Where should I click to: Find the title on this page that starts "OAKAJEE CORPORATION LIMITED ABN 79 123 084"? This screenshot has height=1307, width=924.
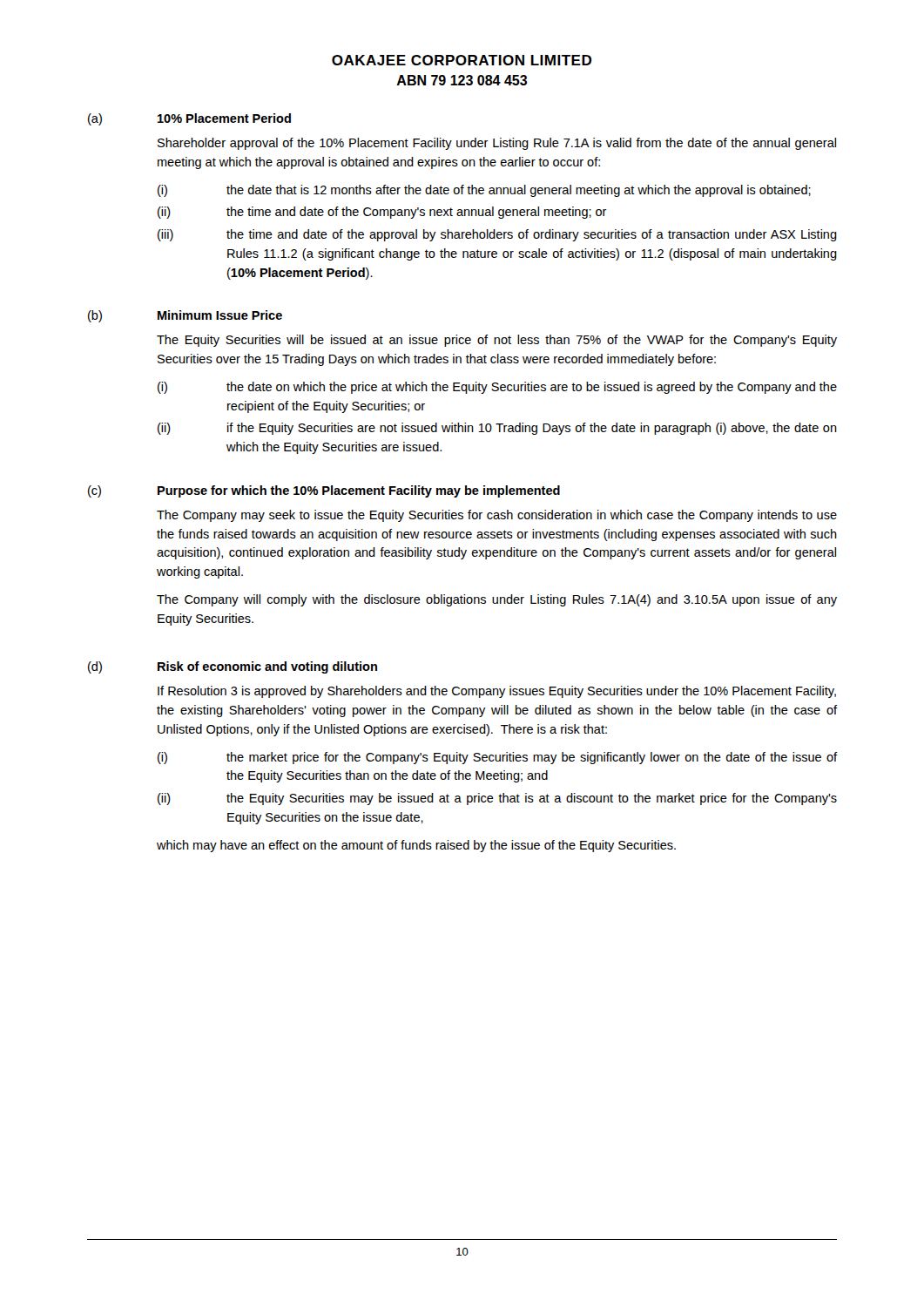pyautogui.click(x=462, y=71)
